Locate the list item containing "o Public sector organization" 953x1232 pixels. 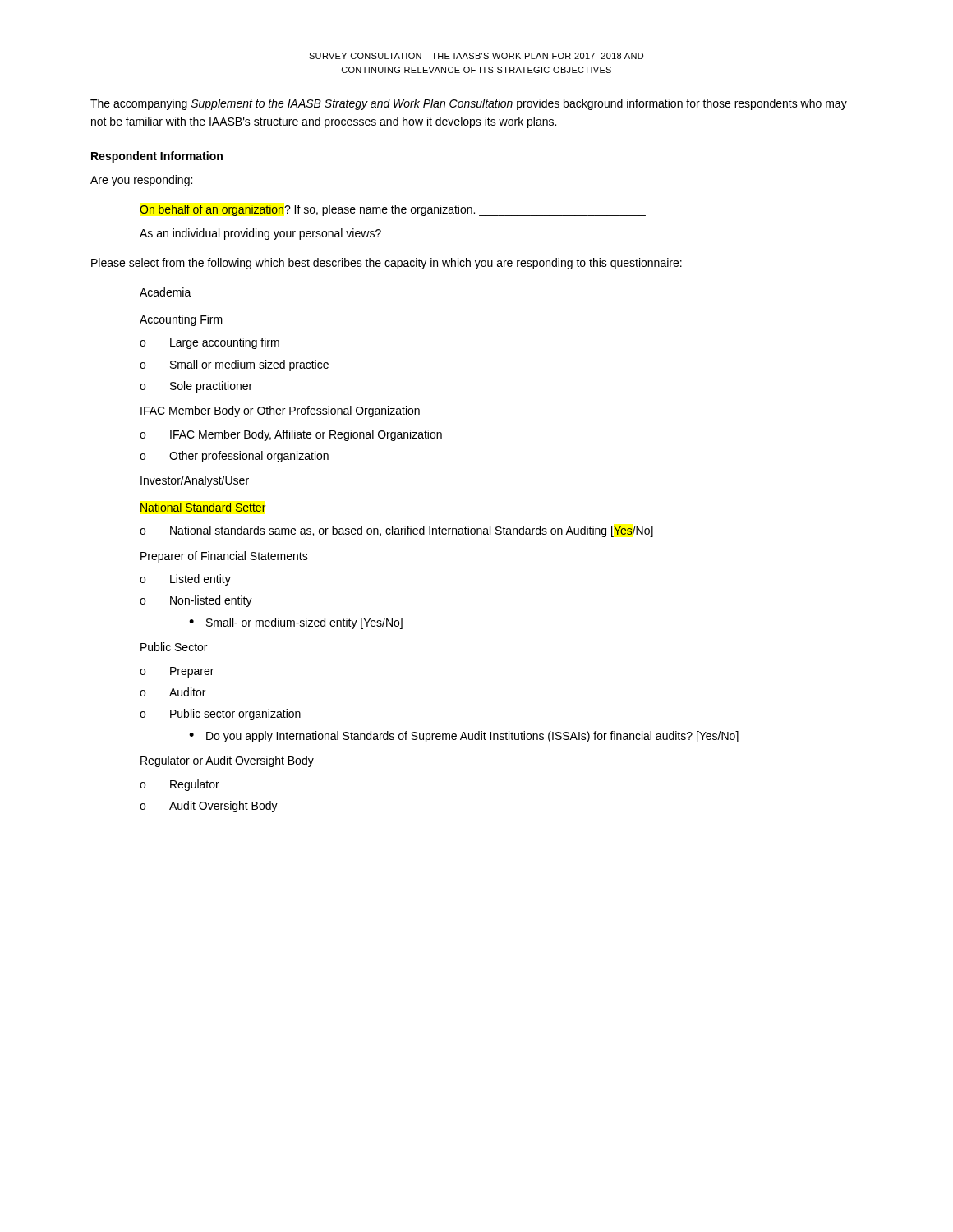pyautogui.click(x=220, y=714)
